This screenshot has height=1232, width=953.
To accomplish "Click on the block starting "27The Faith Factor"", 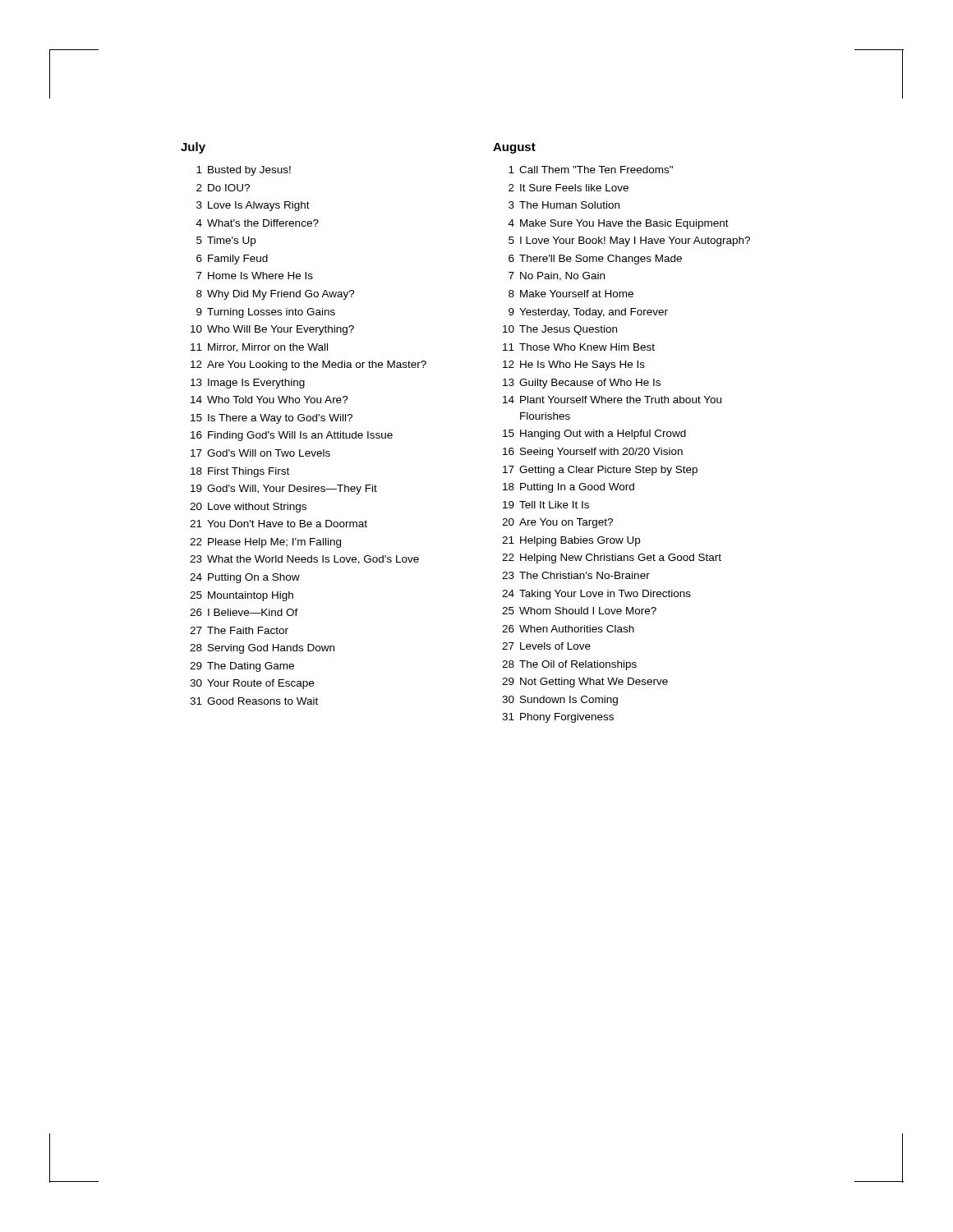I will pos(235,630).
